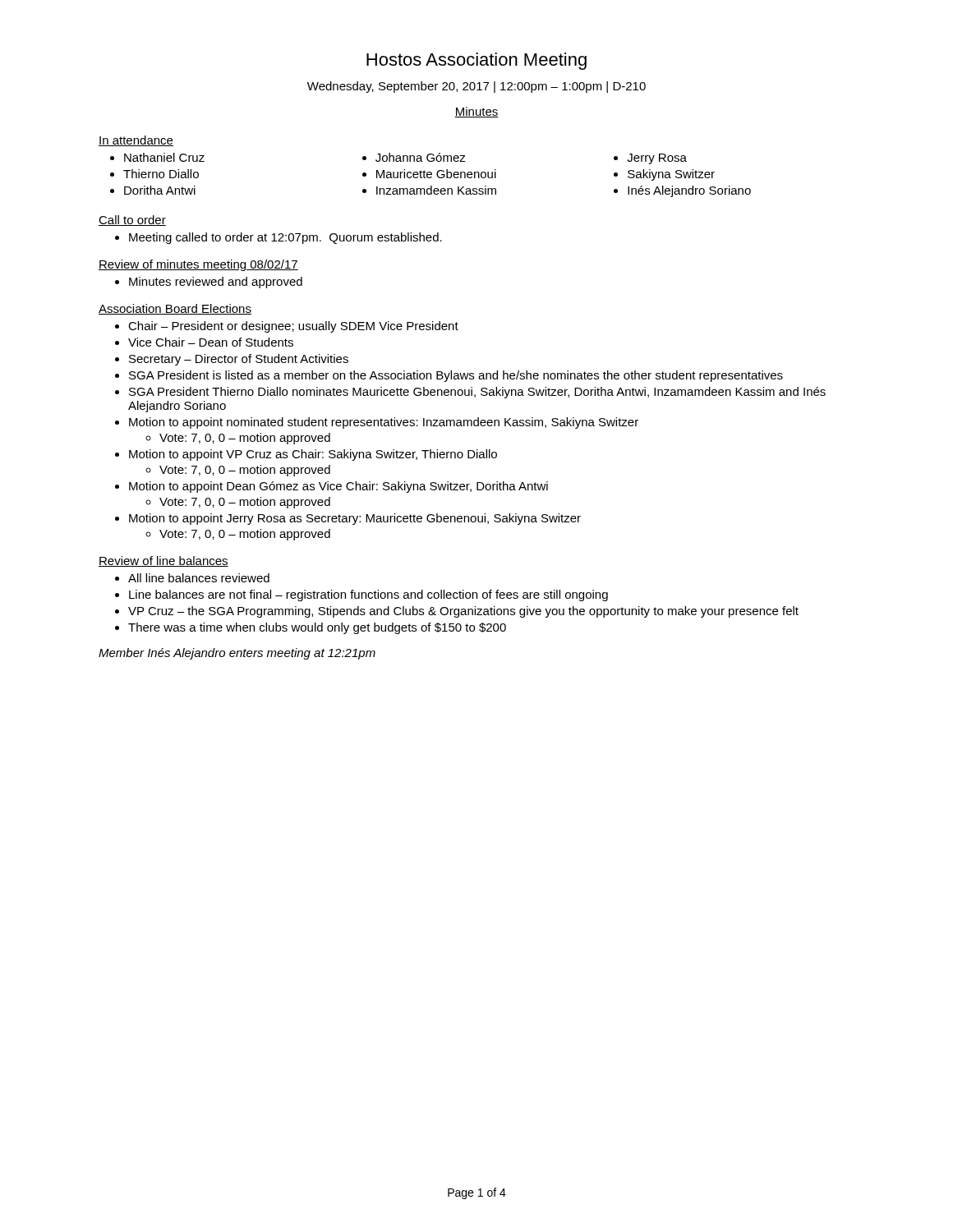This screenshot has height=1232, width=953.
Task: Select the element starting "Line balances are"
Action: 368,594
